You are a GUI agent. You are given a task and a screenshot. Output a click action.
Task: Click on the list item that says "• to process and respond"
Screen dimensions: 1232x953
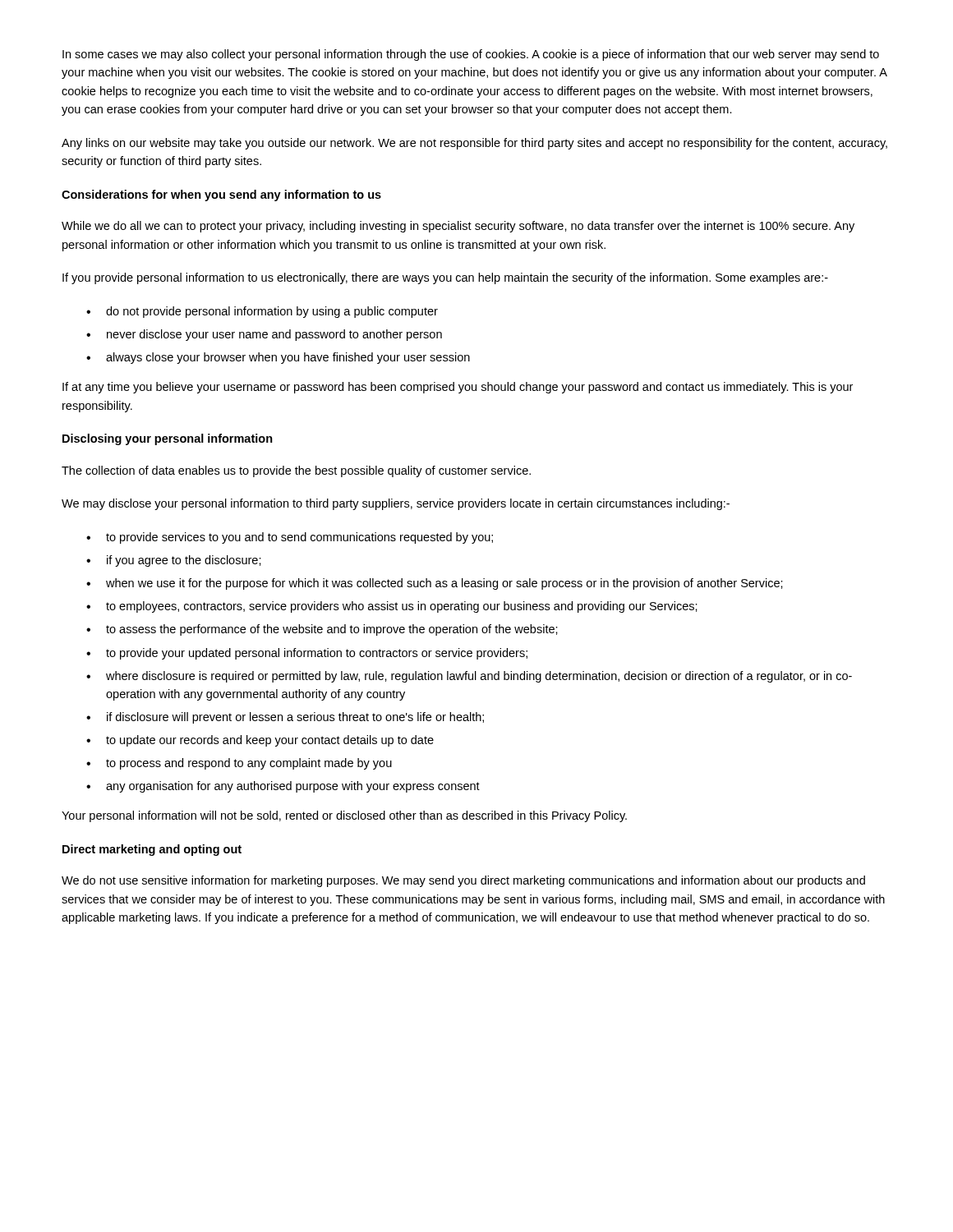pyautogui.click(x=239, y=764)
